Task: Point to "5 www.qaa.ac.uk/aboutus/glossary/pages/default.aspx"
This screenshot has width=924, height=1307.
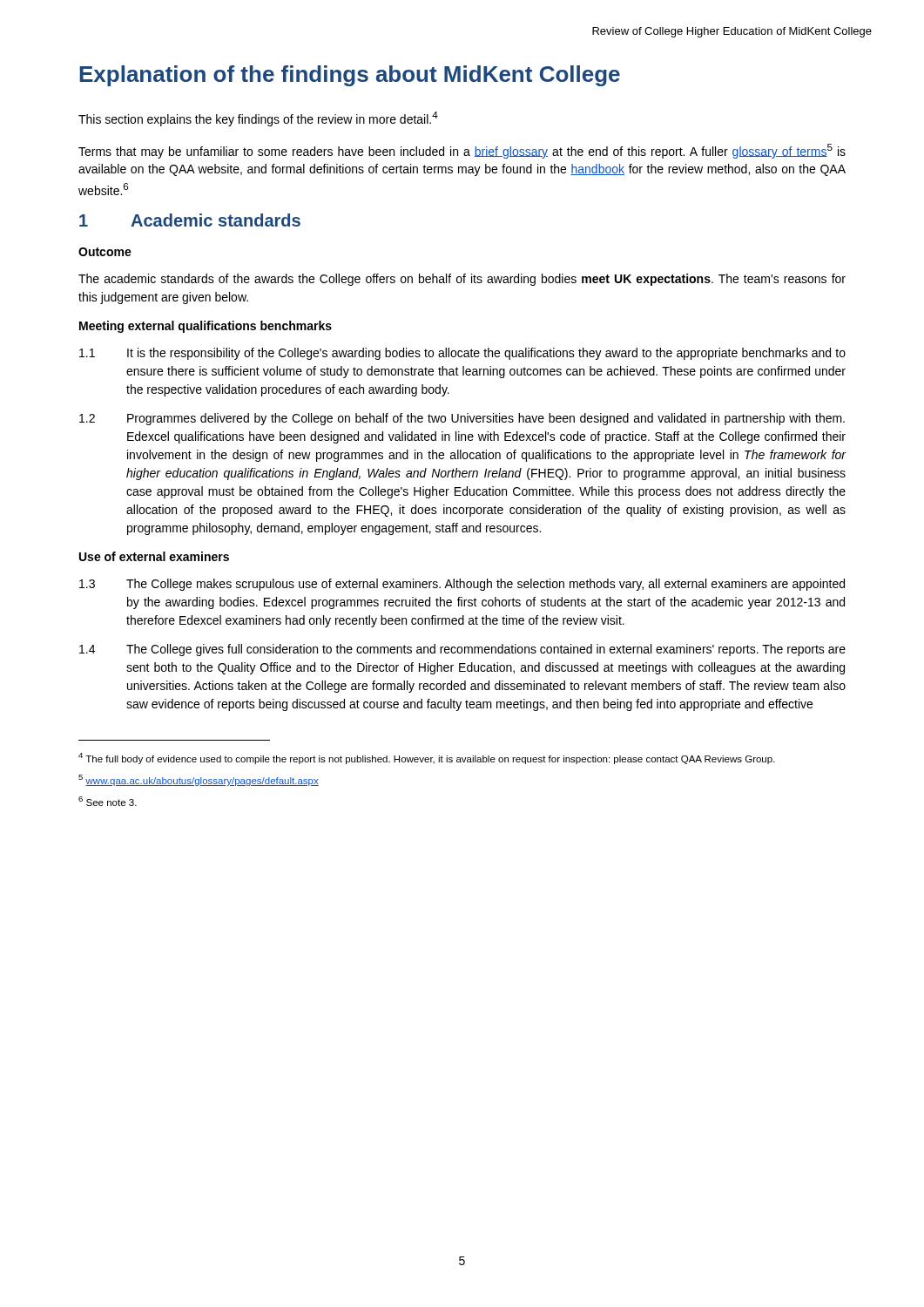Action: point(199,780)
